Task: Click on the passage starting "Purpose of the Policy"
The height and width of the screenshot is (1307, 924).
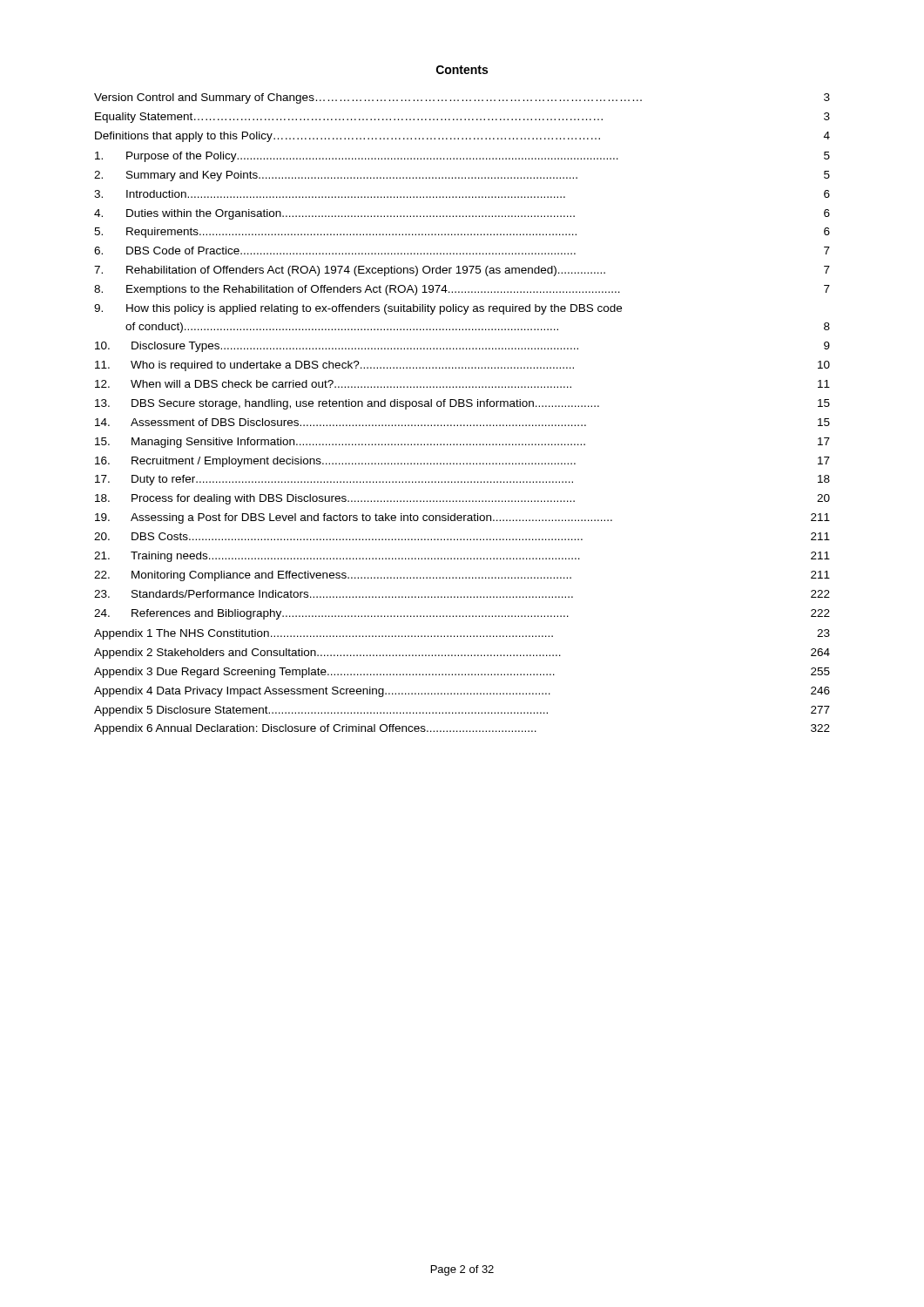Action: pyautogui.click(x=462, y=156)
